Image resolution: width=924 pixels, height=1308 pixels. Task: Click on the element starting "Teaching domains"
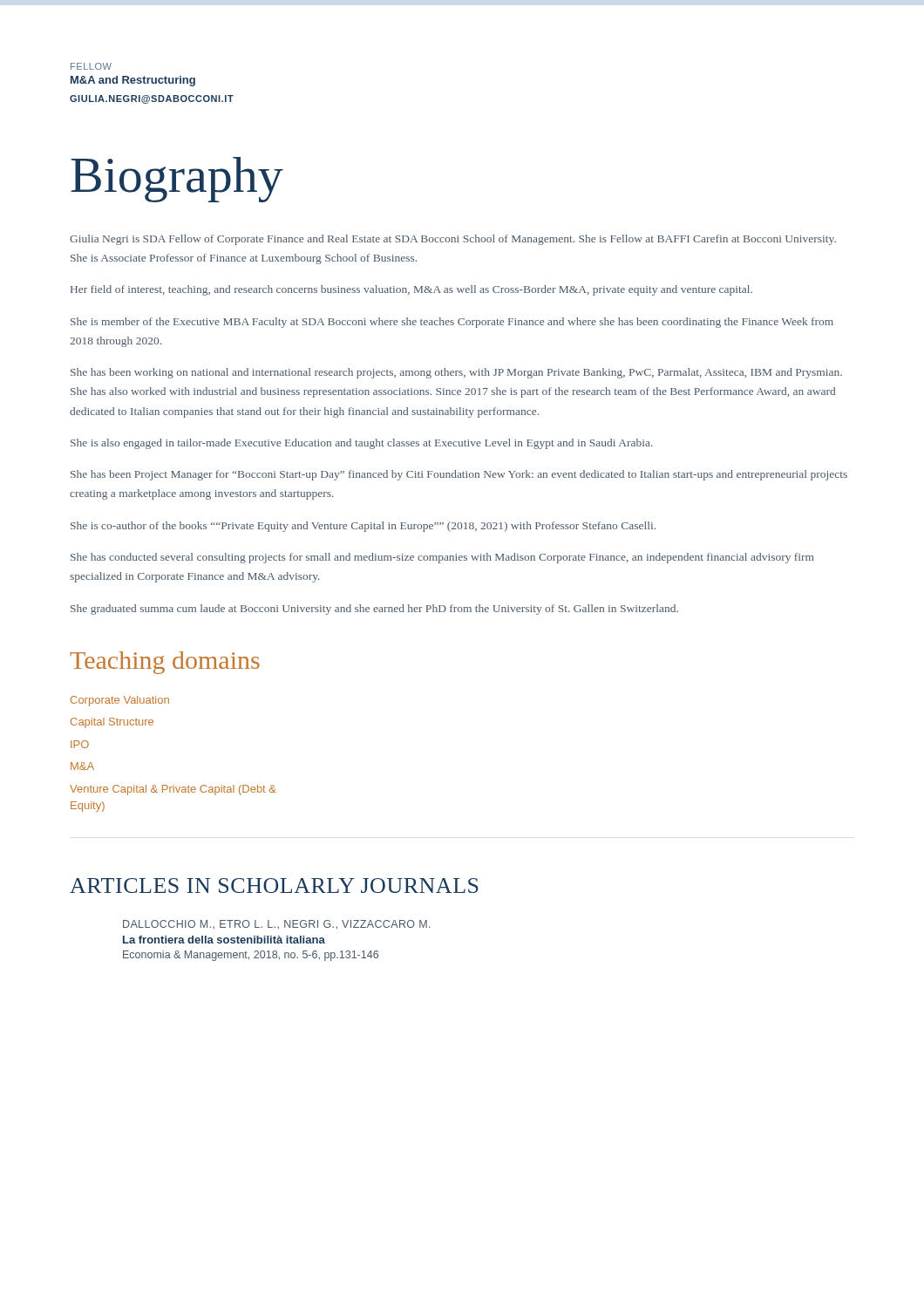[165, 659]
